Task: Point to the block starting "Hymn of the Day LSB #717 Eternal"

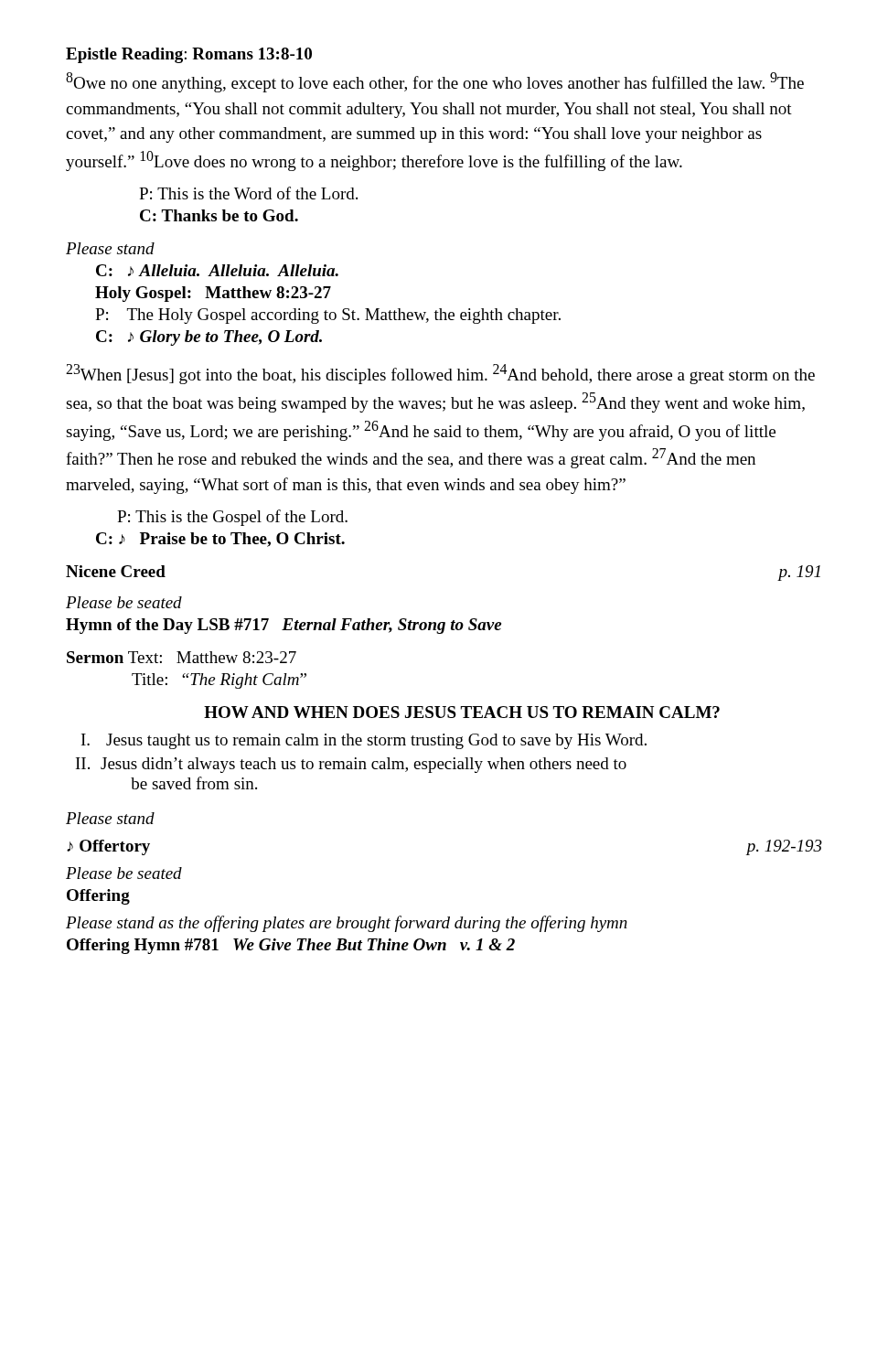Action: [x=284, y=624]
